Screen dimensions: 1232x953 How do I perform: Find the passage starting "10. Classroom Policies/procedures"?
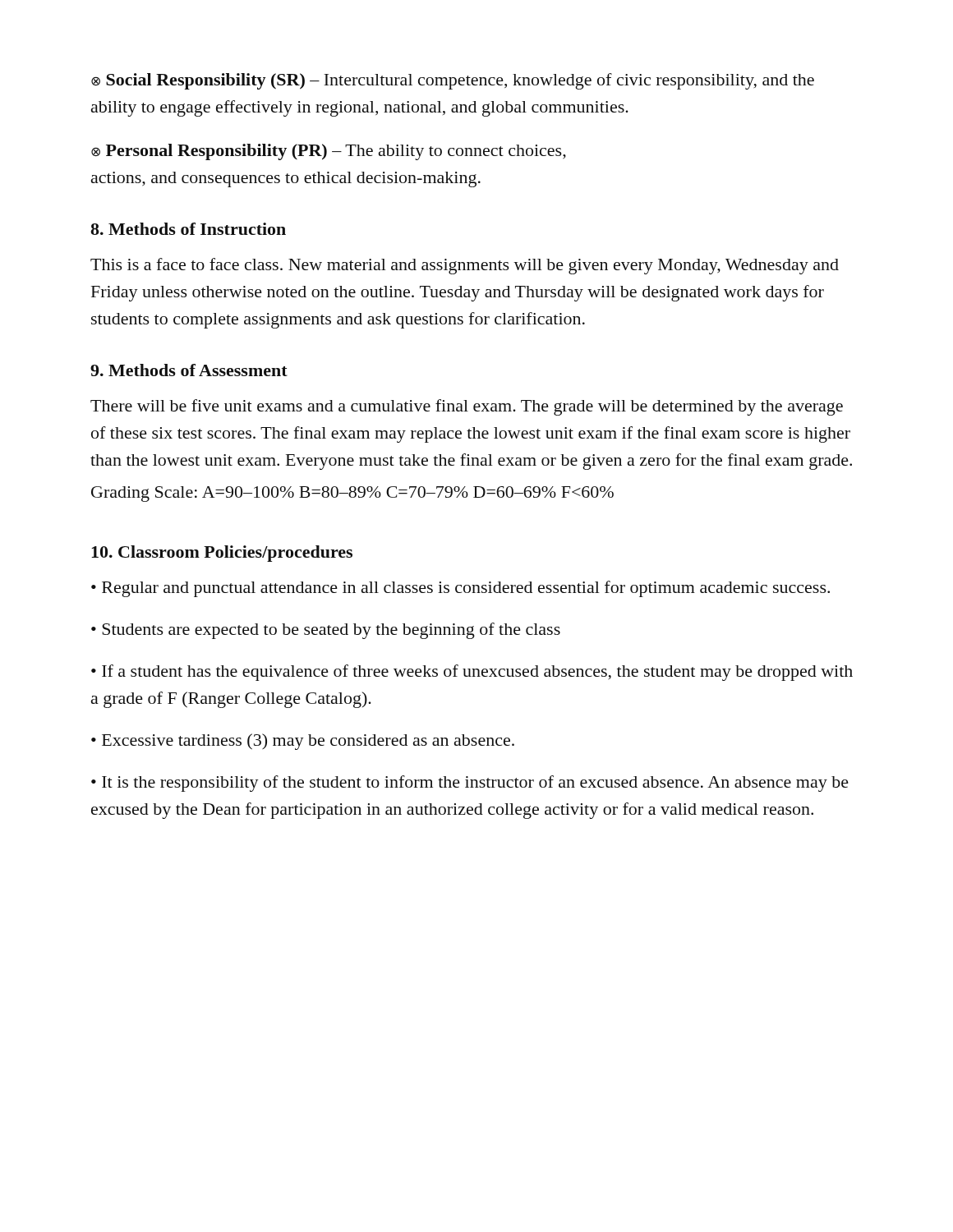point(222,552)
